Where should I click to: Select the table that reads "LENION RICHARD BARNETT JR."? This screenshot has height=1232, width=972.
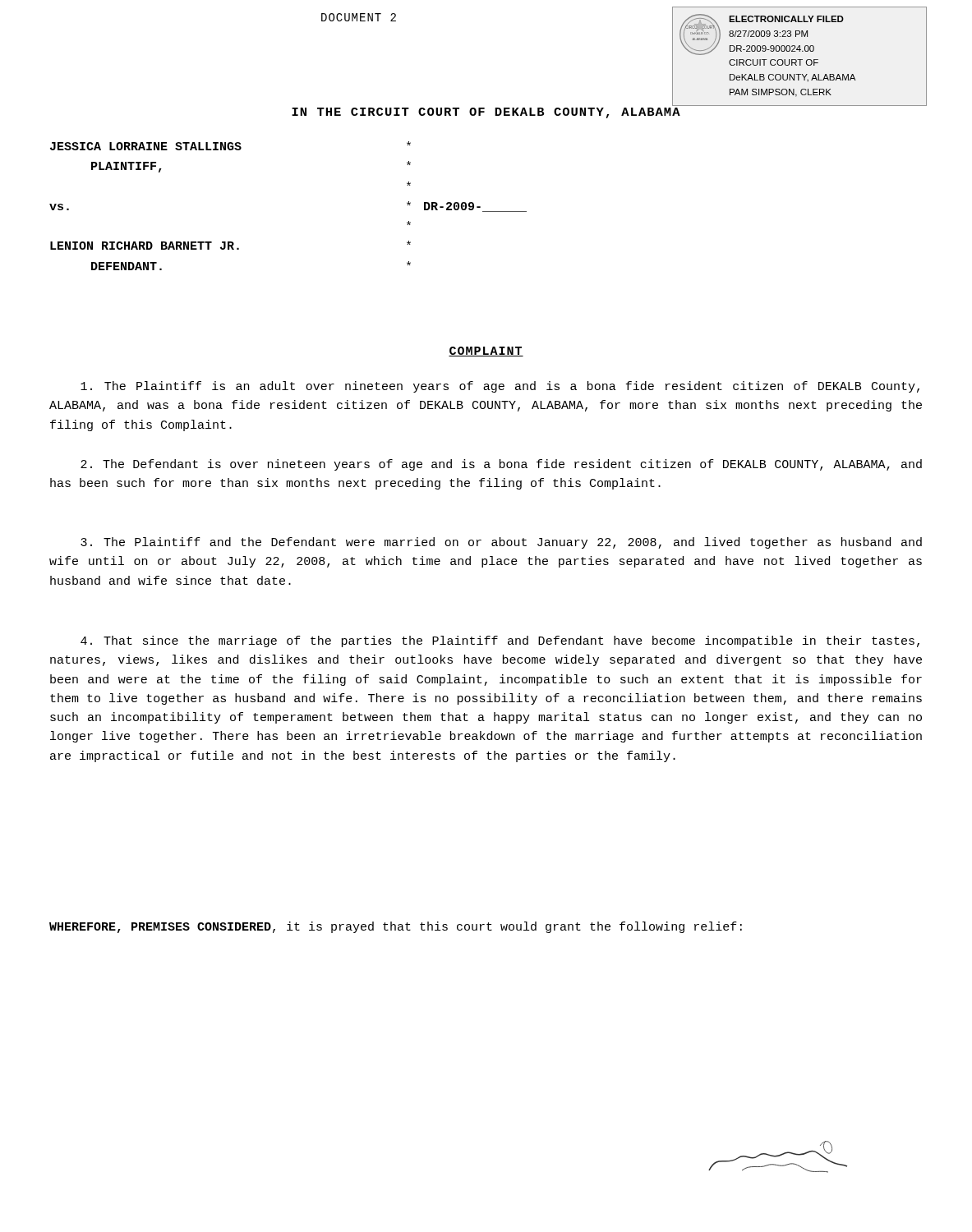coord(486,208)
